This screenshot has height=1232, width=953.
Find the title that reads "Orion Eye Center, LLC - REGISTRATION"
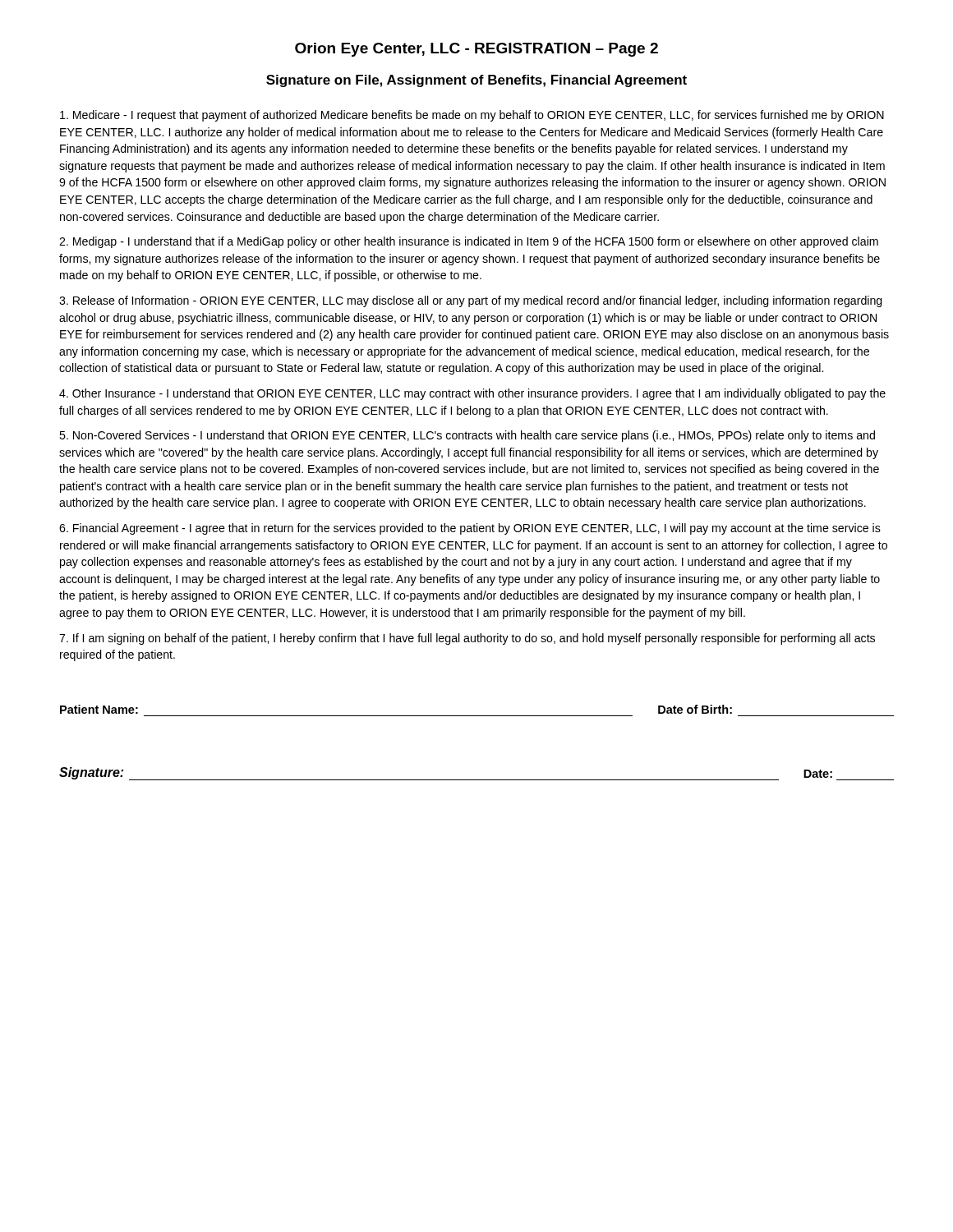(x=476, y=48)
